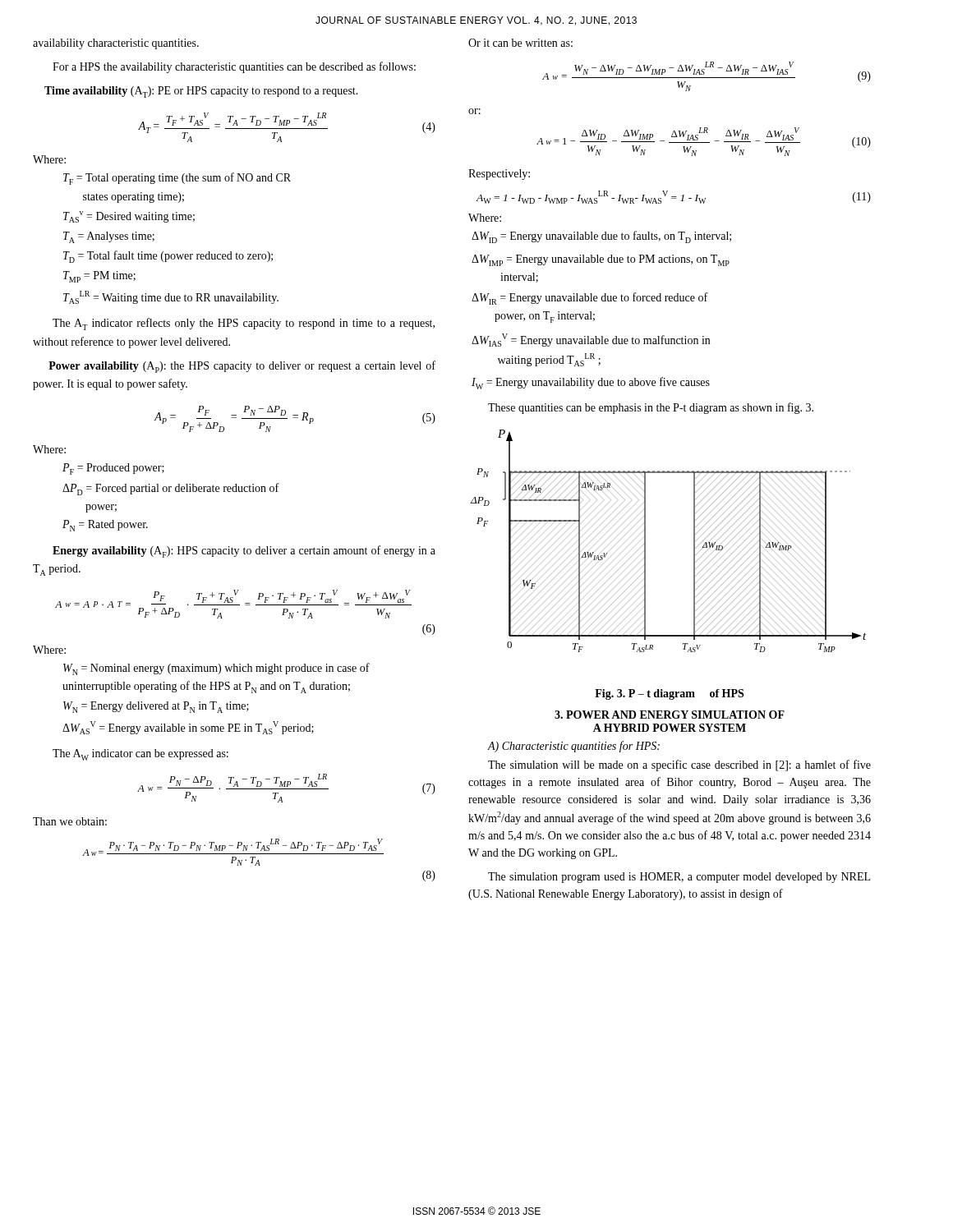Point to the block beginning "ΔWASV = Energy available in some PE in"
953x1232 pixels.
188,728
